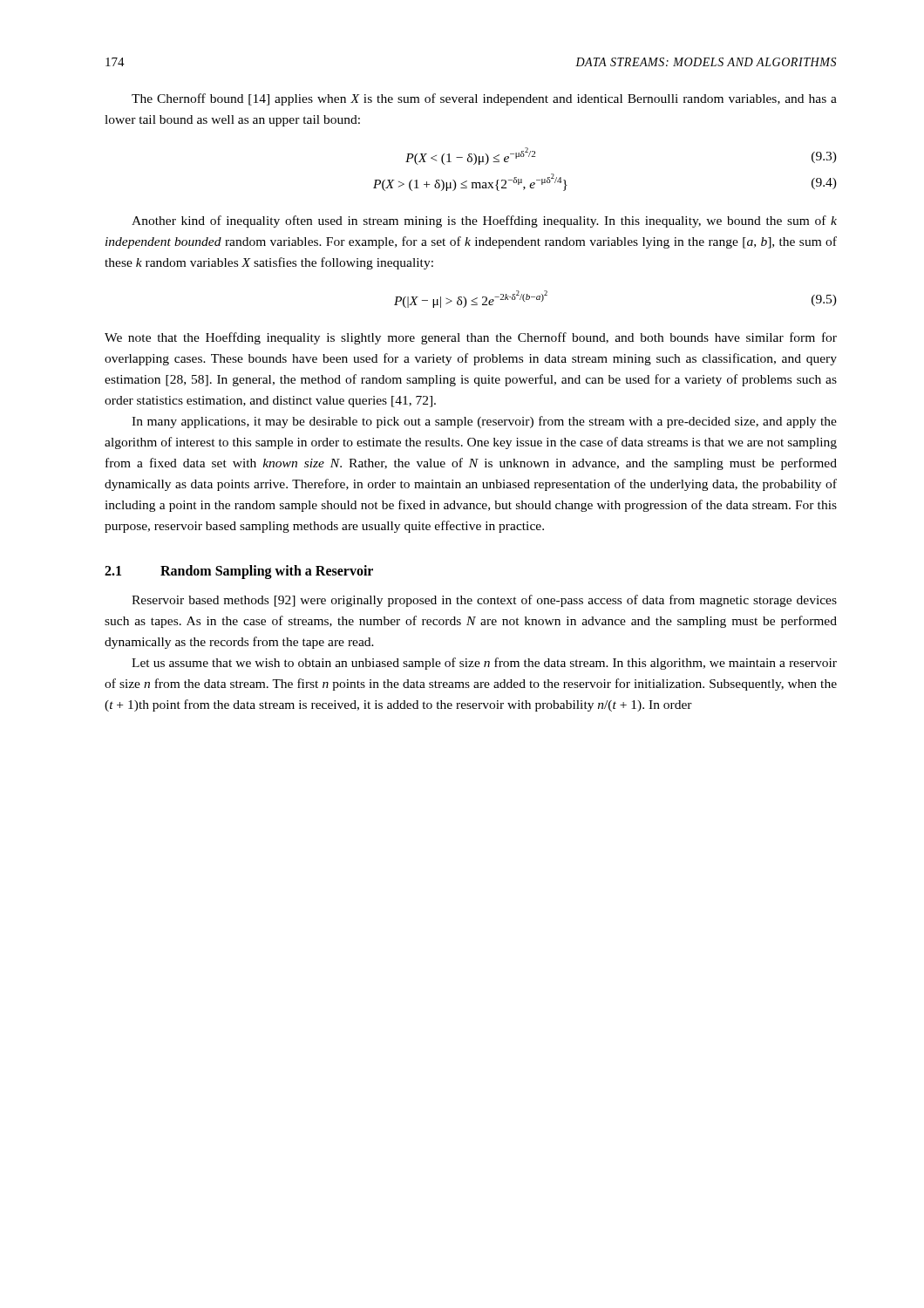Locate the region starting "Another kind of inequality often used"
Image resolution: width=924 pixels, height=1308 pixels.
(x=471, y=241)
